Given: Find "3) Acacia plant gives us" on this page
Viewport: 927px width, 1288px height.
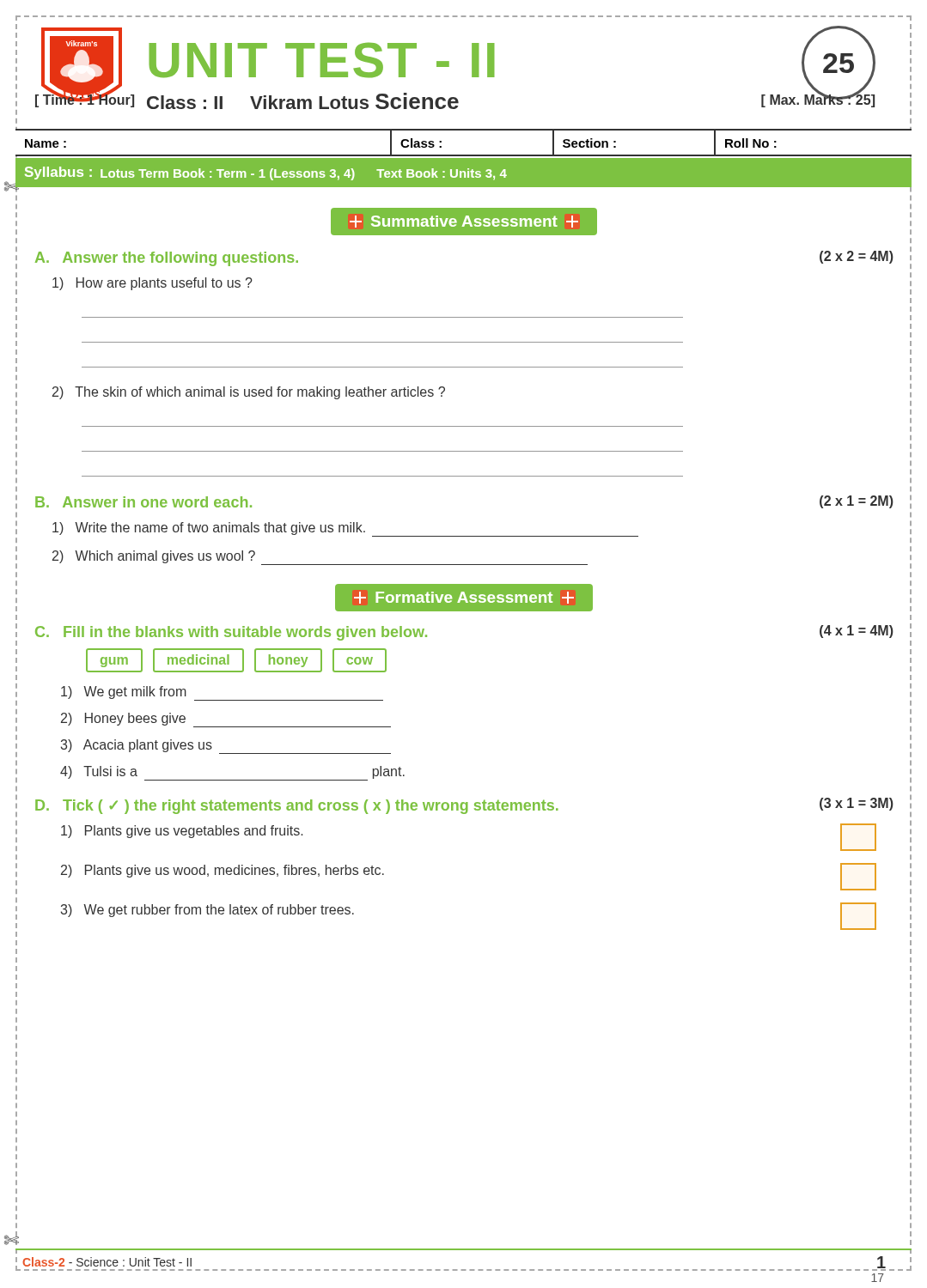Looking at the screenshot, I should click(226, 746).
